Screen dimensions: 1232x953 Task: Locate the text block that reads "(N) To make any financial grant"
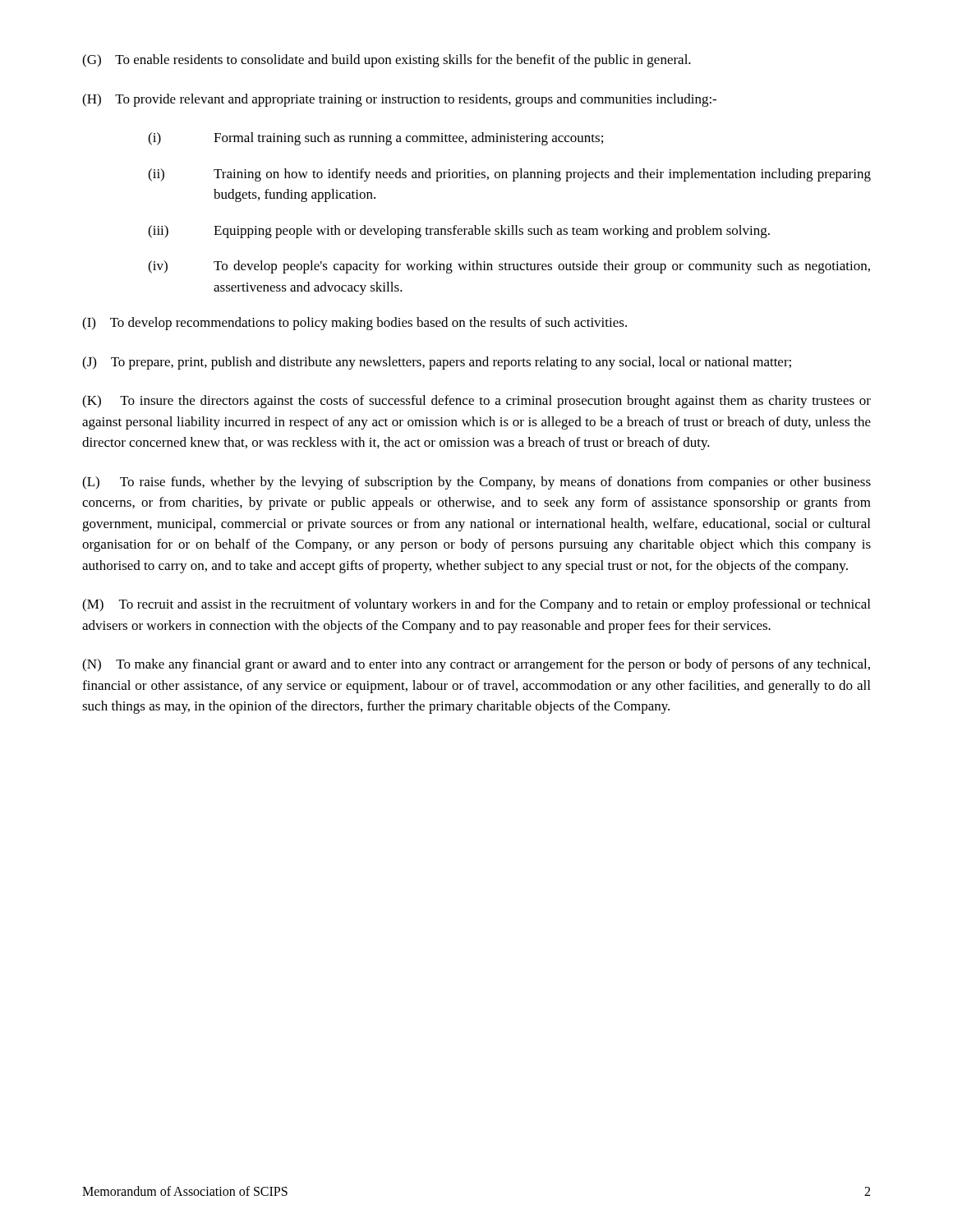click(x=476, y=685)
